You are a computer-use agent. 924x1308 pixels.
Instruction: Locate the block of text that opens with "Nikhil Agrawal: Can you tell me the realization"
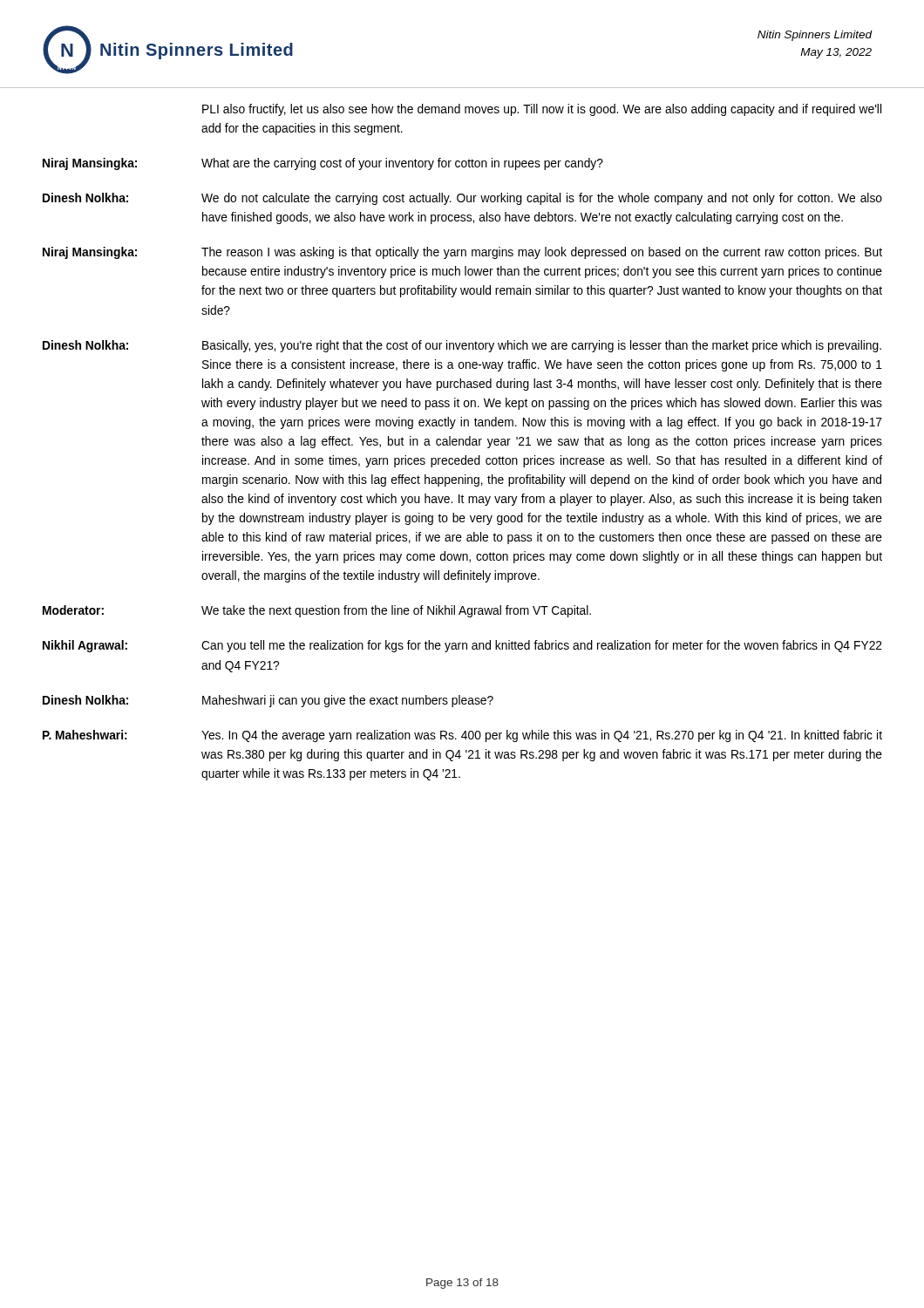tap(462, 656)
